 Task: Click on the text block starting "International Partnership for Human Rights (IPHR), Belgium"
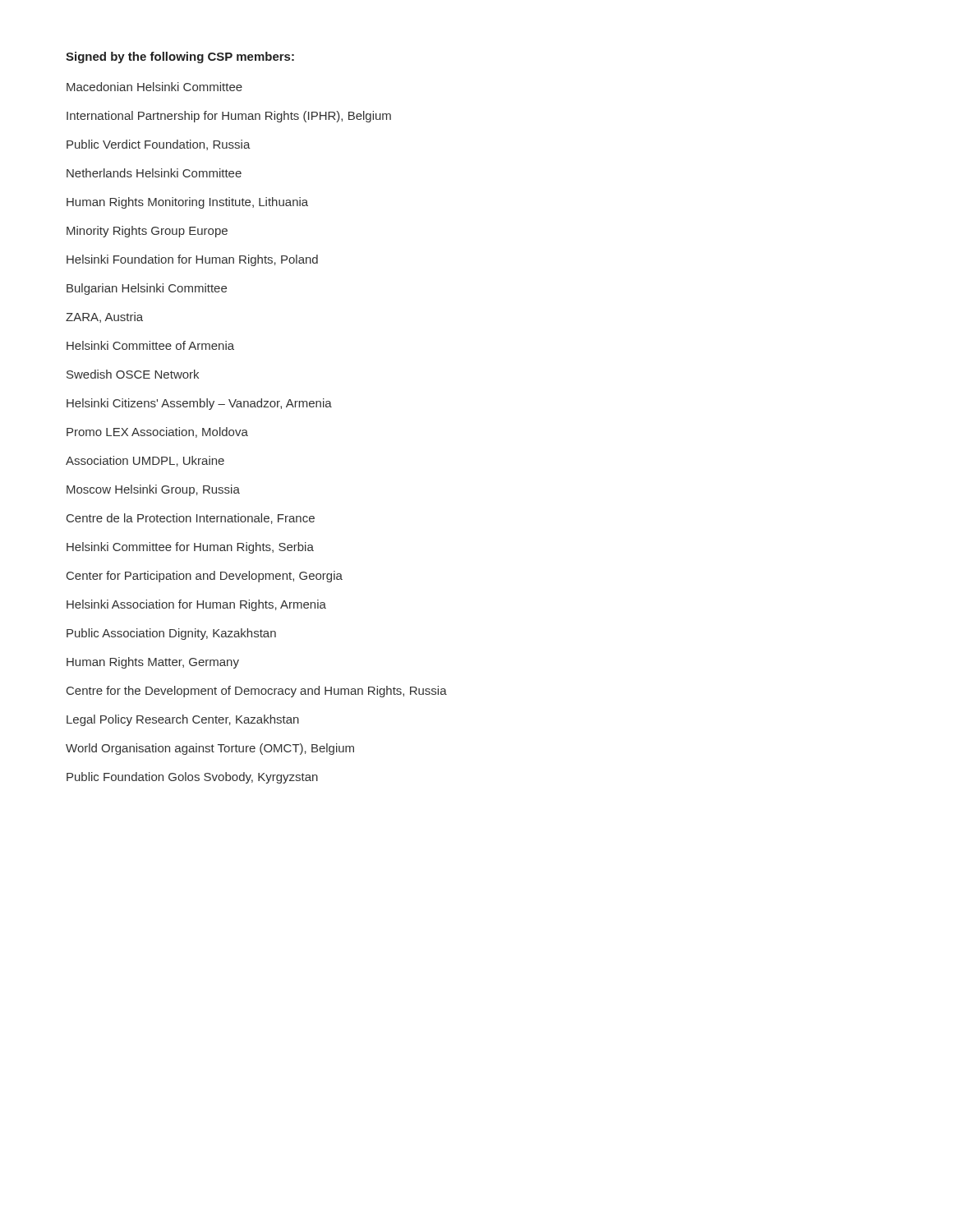[229, 115]
